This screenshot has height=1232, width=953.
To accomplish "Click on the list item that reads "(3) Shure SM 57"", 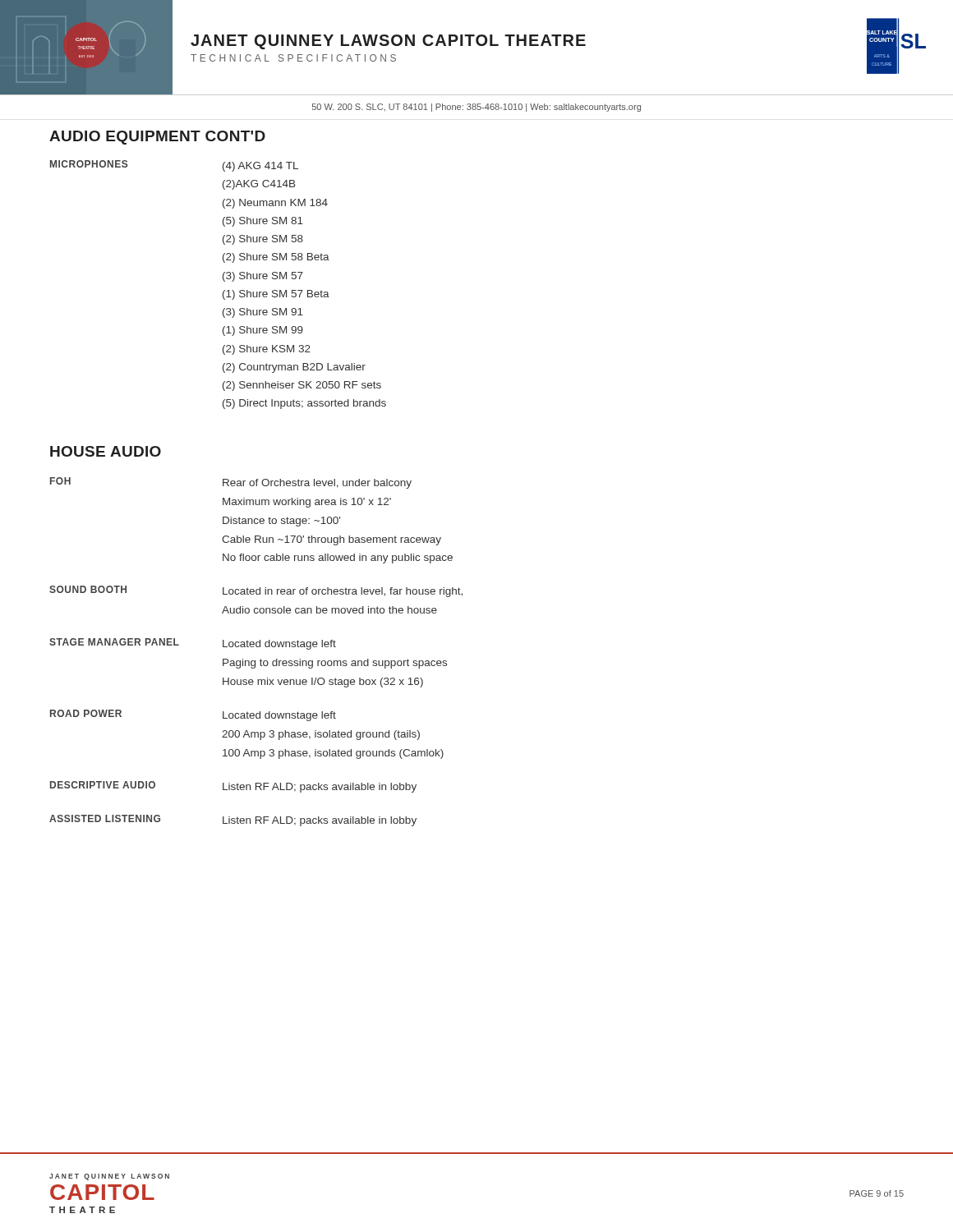I will click(x=263, y=275).
